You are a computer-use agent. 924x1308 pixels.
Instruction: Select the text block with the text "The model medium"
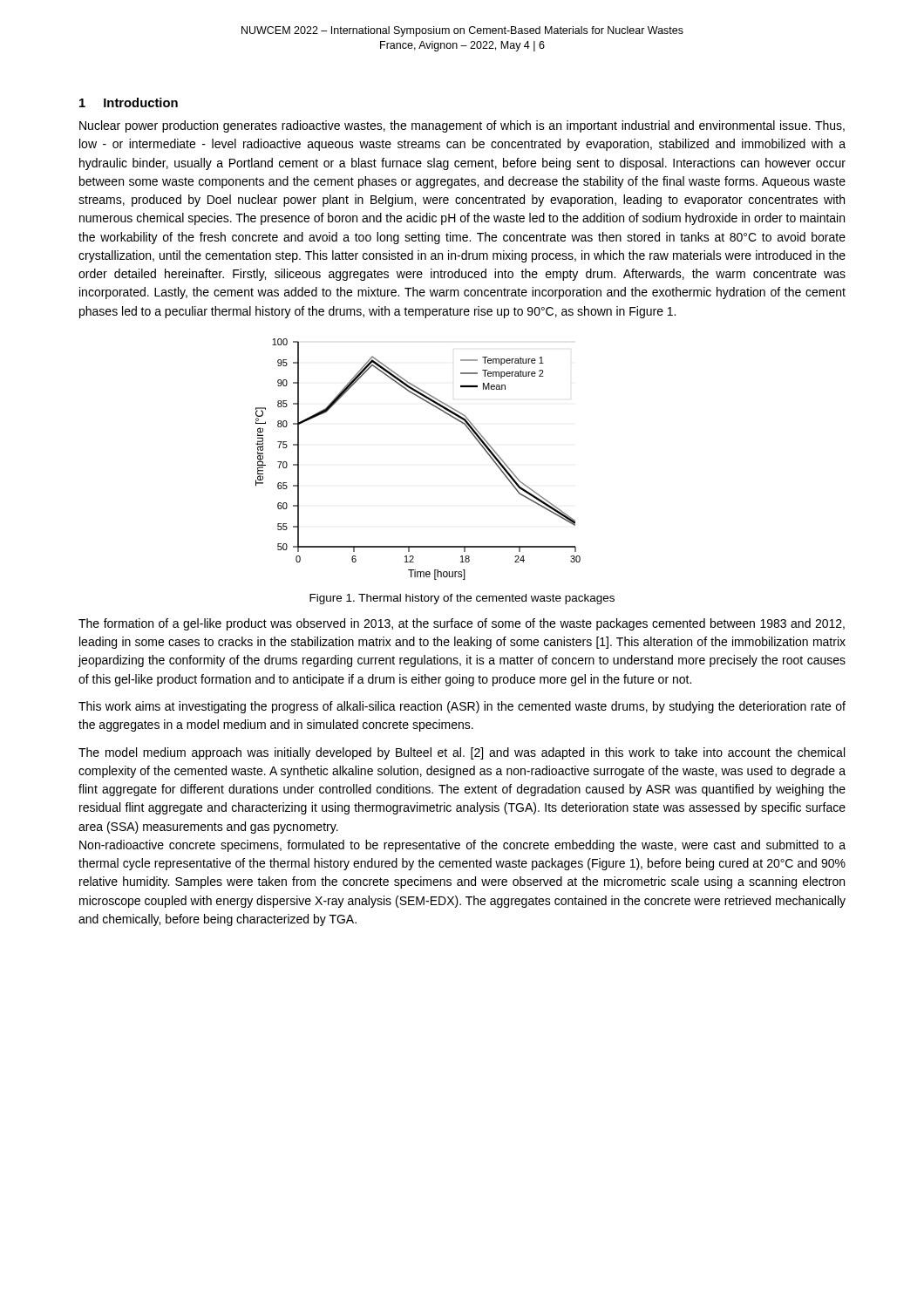462,836
